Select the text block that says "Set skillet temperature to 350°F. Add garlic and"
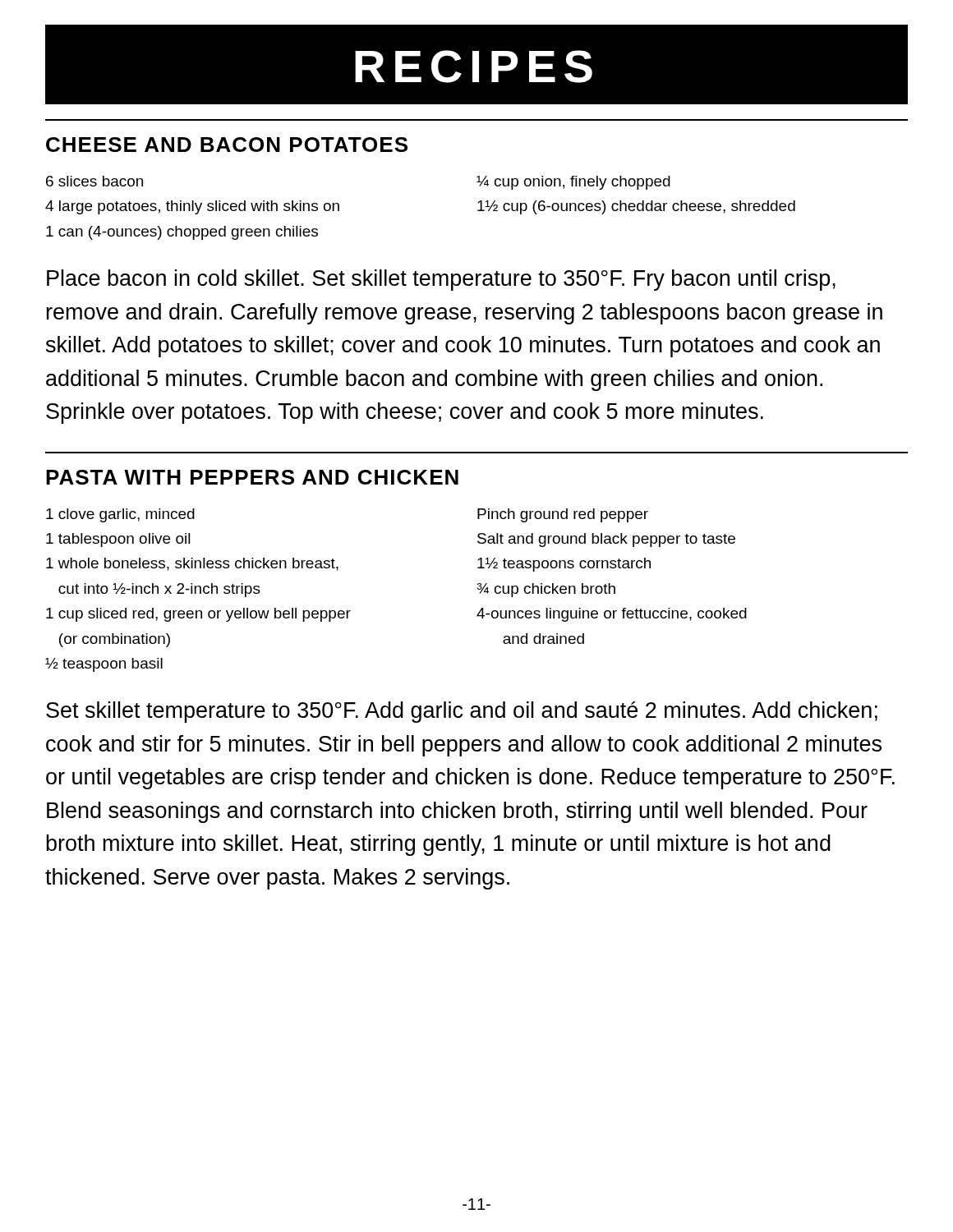953x1232 pixels. tap(471, 794)
